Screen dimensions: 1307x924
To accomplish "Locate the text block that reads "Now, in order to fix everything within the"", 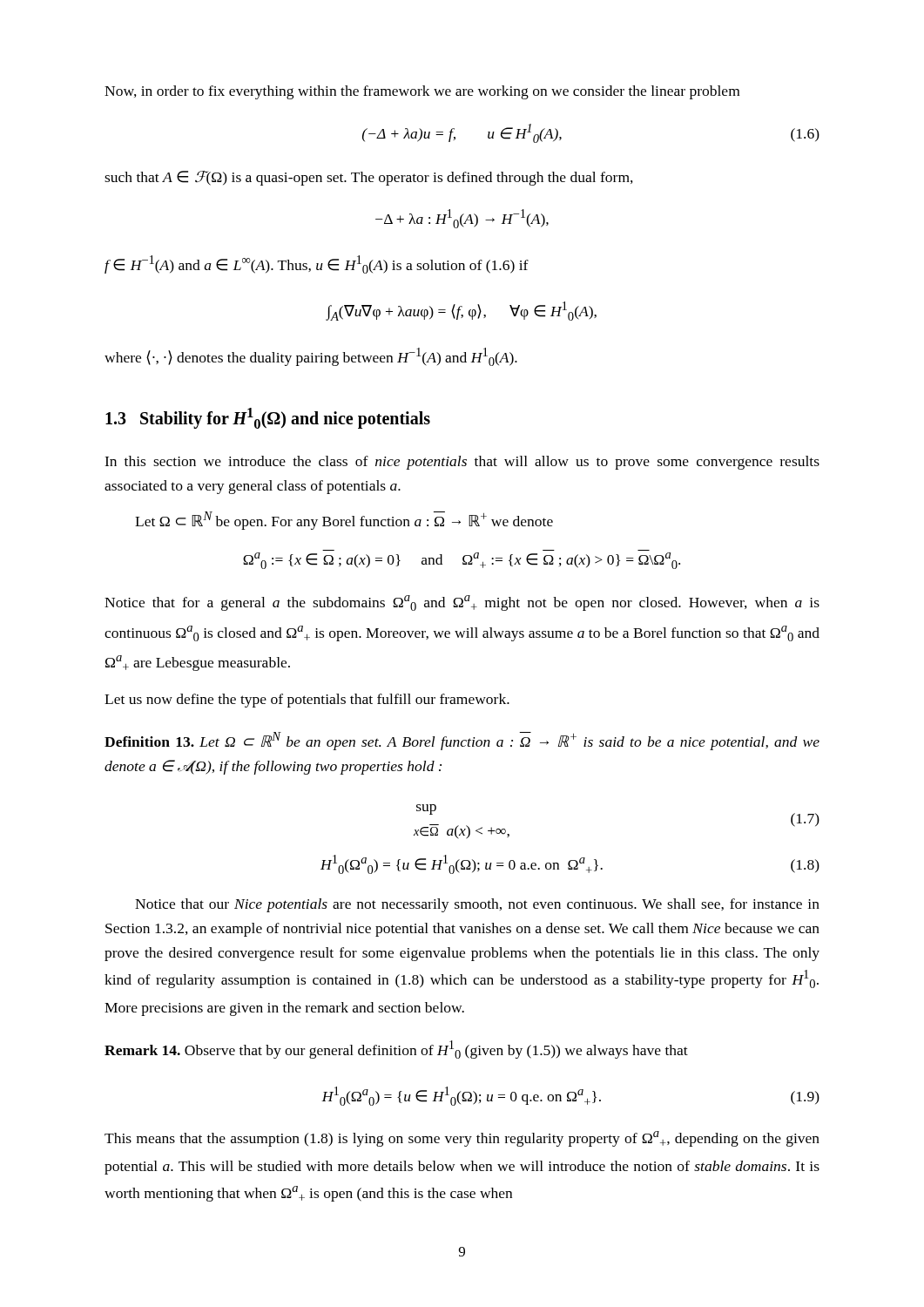I will [462, 91].
